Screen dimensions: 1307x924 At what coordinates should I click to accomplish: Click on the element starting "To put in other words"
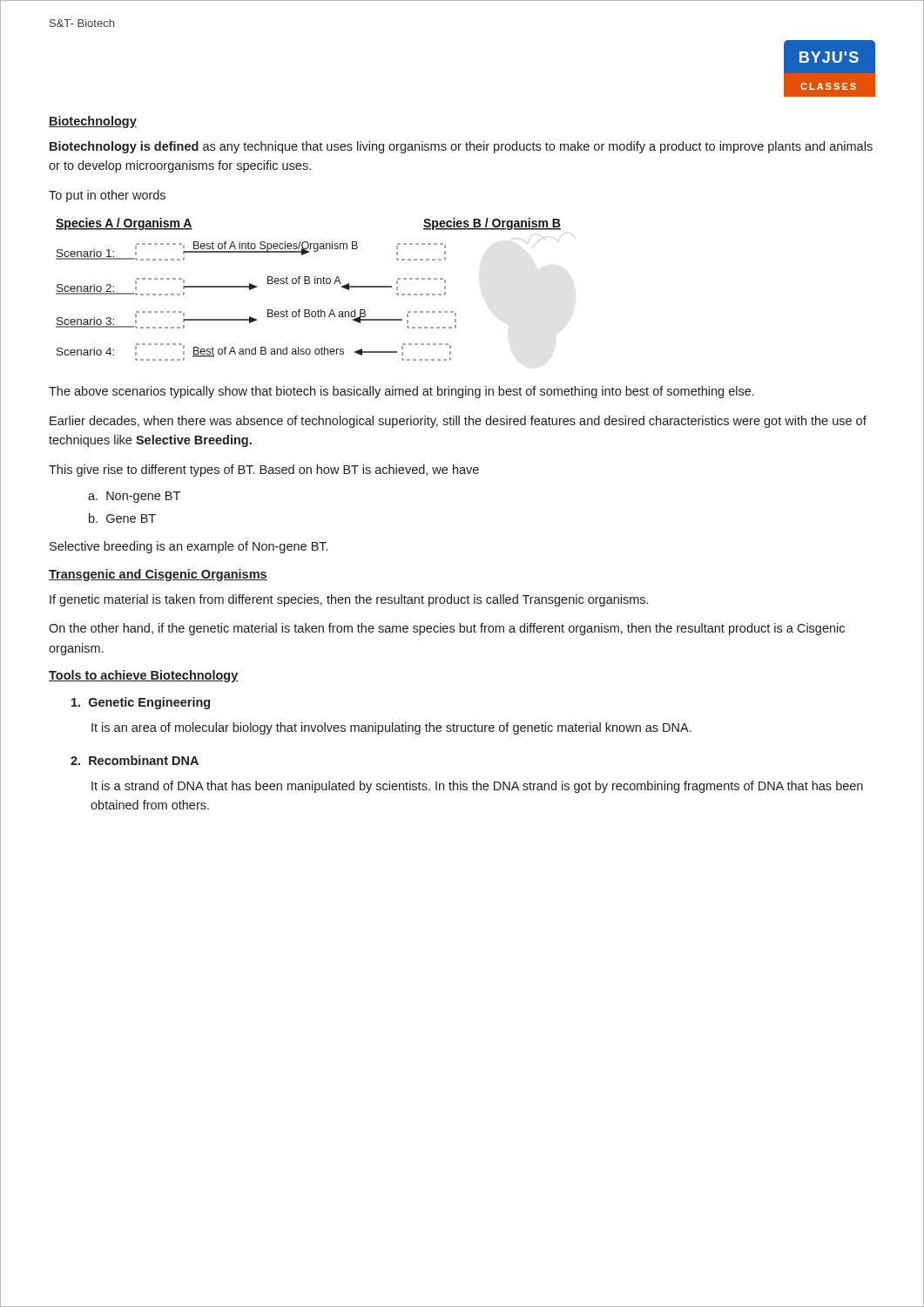(107, 195)
